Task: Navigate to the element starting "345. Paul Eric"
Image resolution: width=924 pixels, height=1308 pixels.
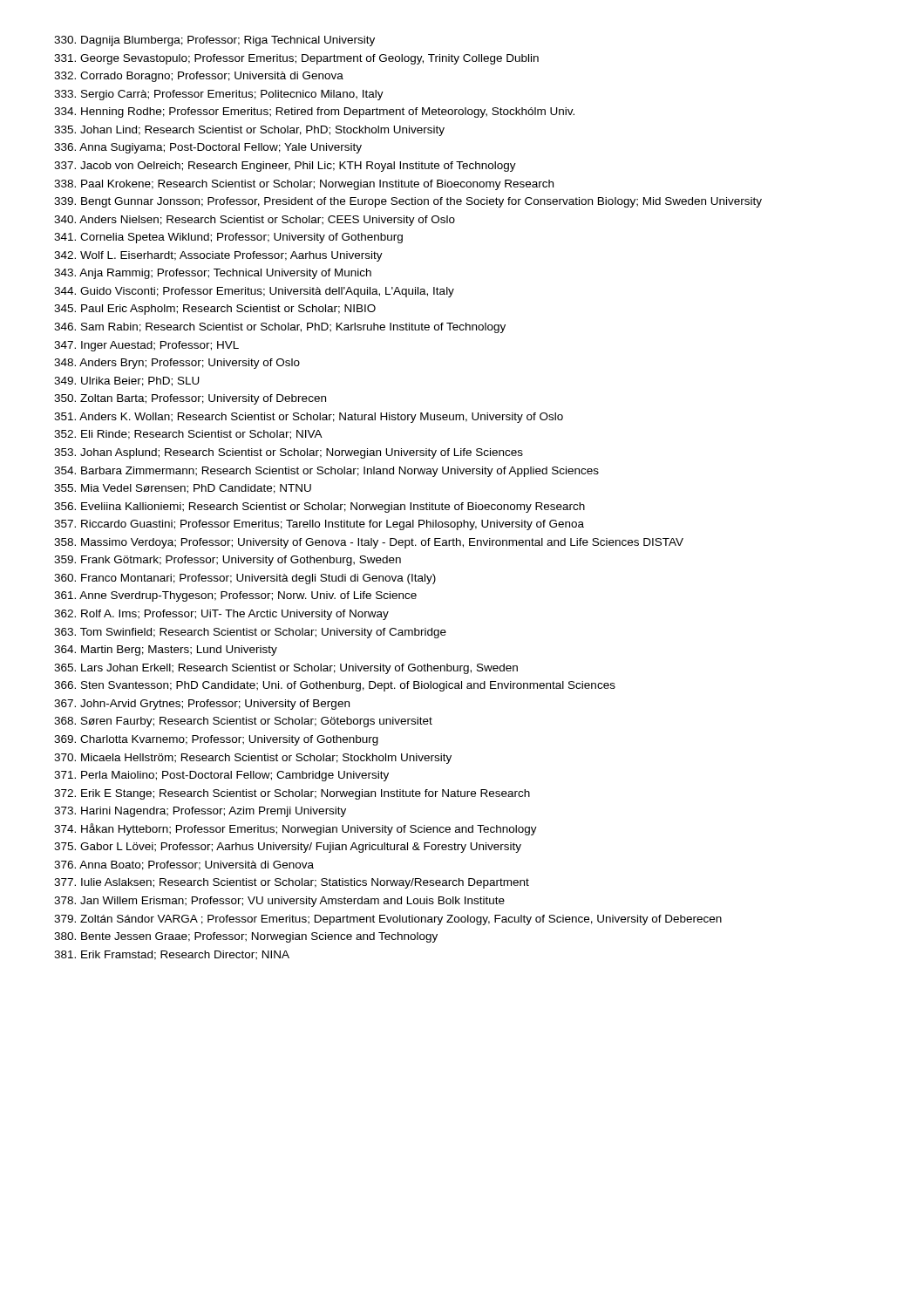Action: pos(215,309)
